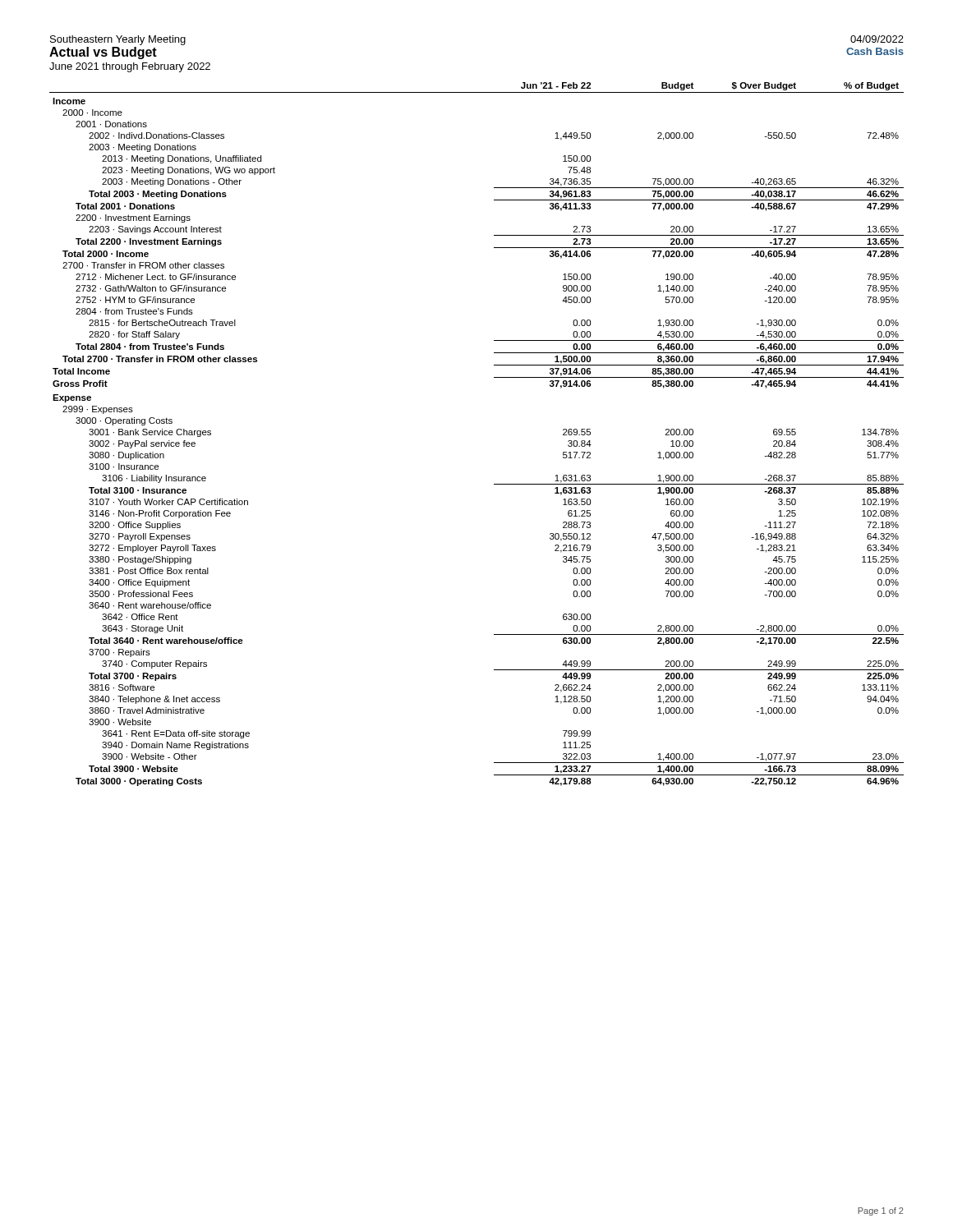
Task: Click on the table containing "3381 · Post"
Action: (476, 433)
